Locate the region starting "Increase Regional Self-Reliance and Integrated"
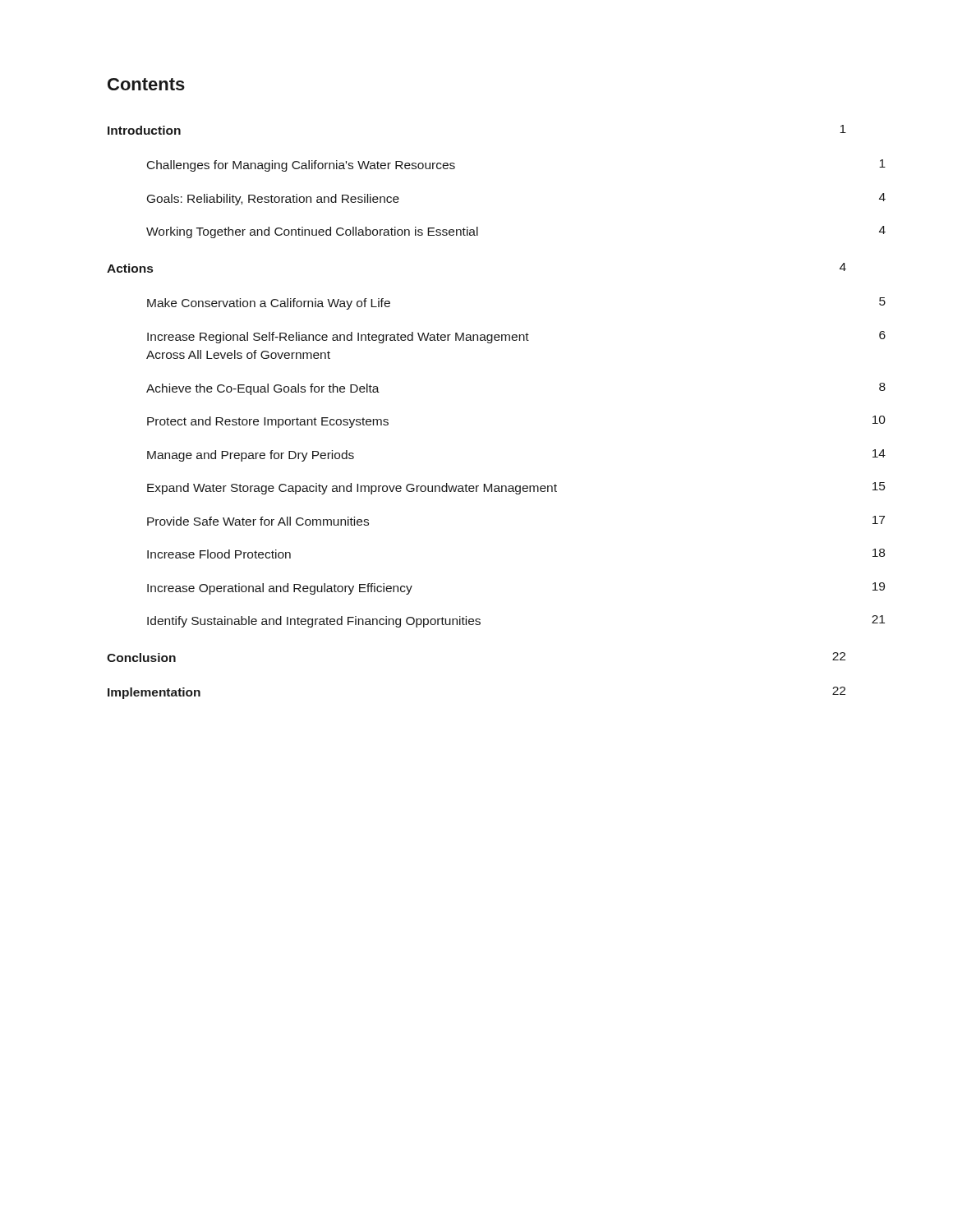Image resolution: width=953 pixels, height=1232 pixels. [x=516, y=346]
